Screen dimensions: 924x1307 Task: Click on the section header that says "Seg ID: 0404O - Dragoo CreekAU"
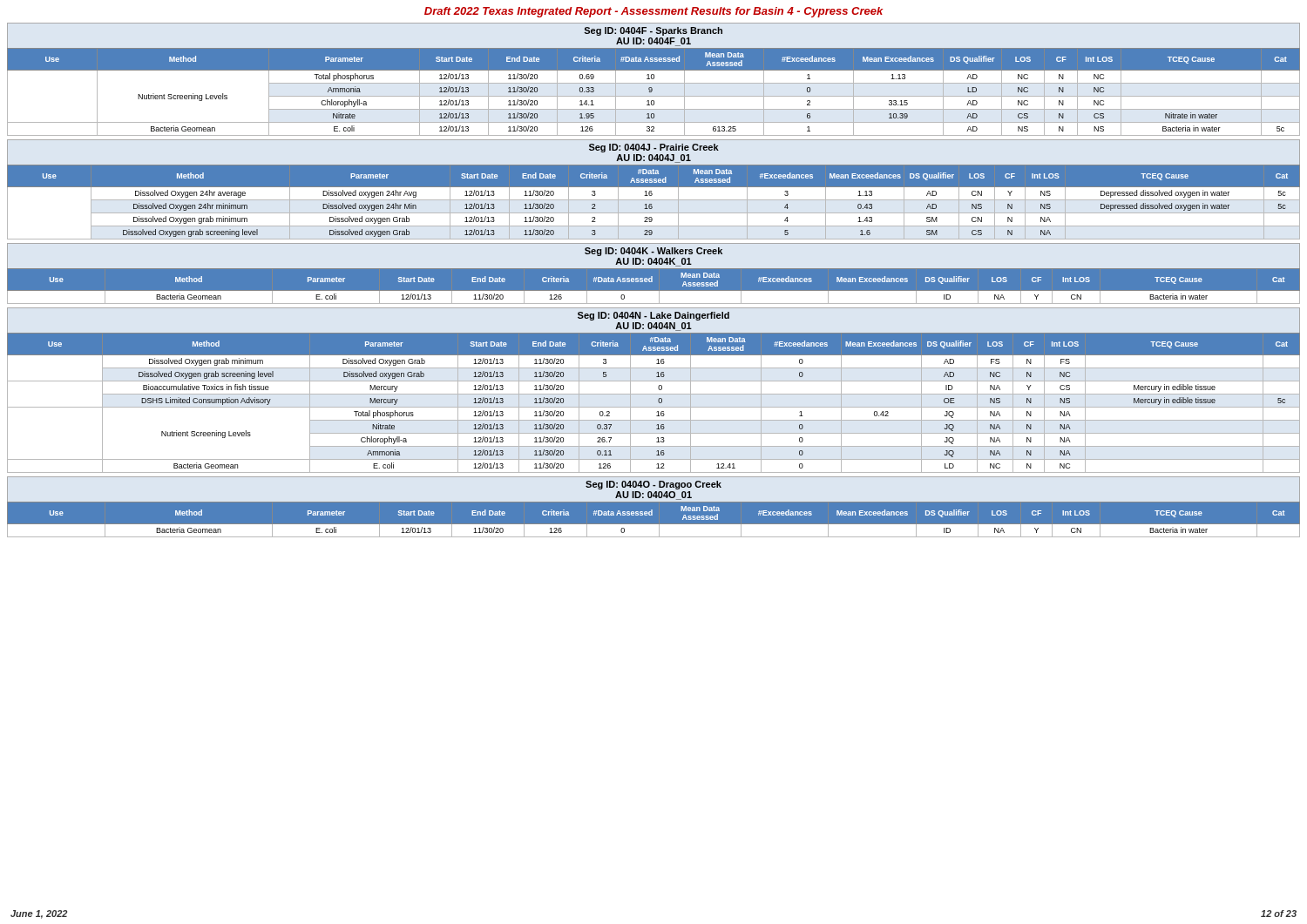[x=654, y=507]
